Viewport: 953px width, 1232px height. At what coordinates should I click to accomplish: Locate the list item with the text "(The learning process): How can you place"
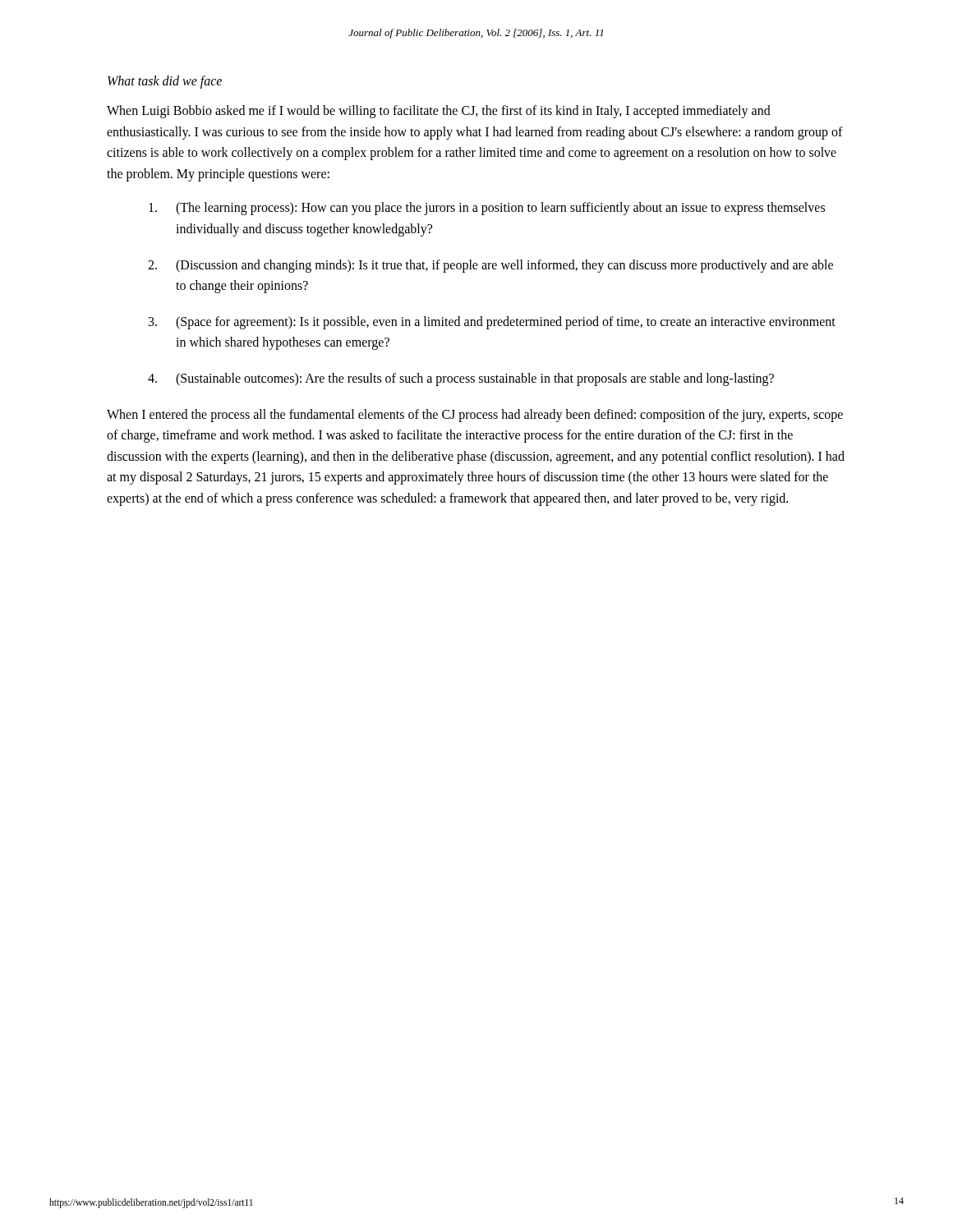[497, 218]
